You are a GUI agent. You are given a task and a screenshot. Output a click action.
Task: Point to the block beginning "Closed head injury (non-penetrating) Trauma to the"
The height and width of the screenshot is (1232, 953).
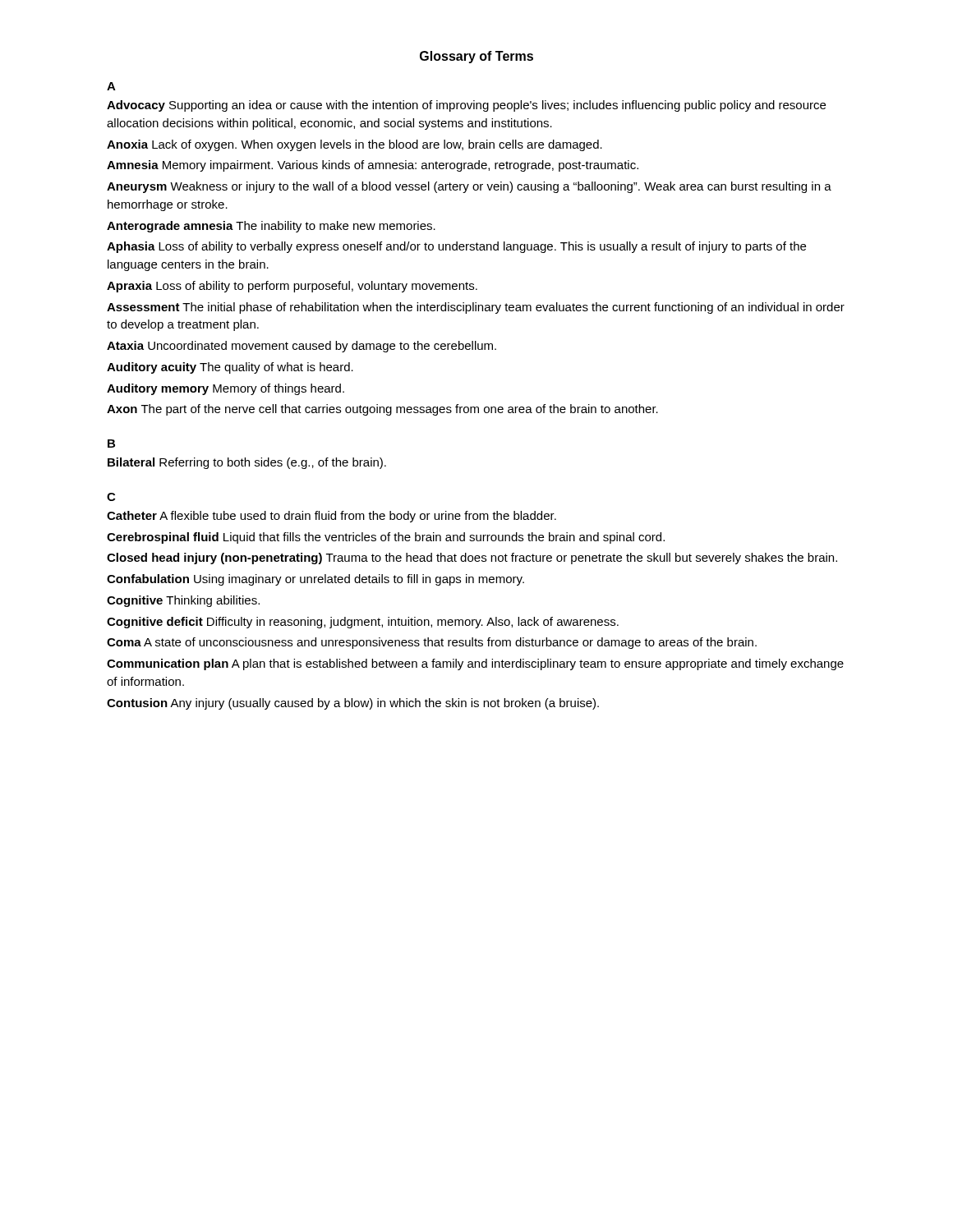coord(473,557)
